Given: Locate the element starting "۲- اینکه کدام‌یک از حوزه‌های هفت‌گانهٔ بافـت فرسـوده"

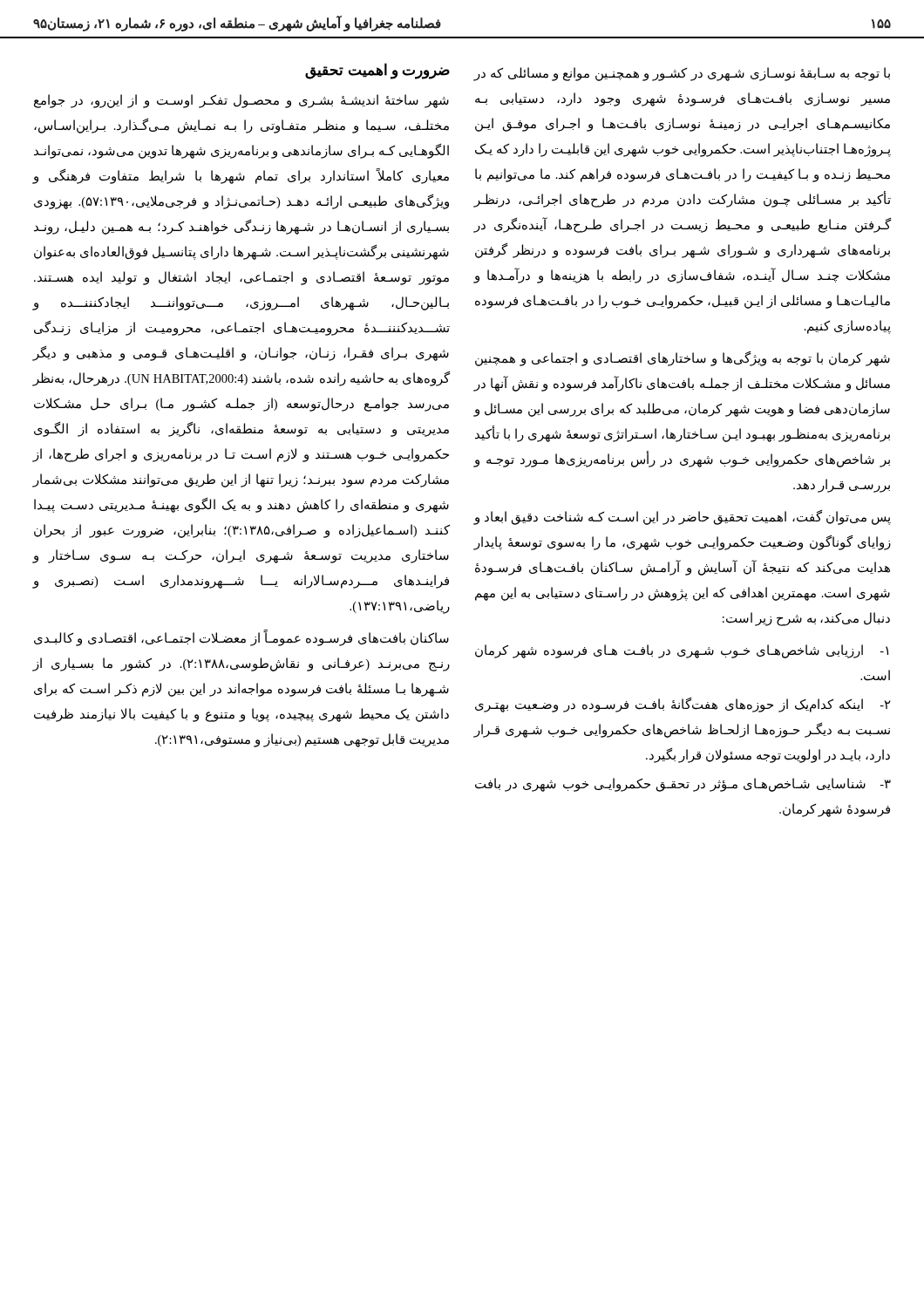Looking at the screenshot, I should coord(683,730).
